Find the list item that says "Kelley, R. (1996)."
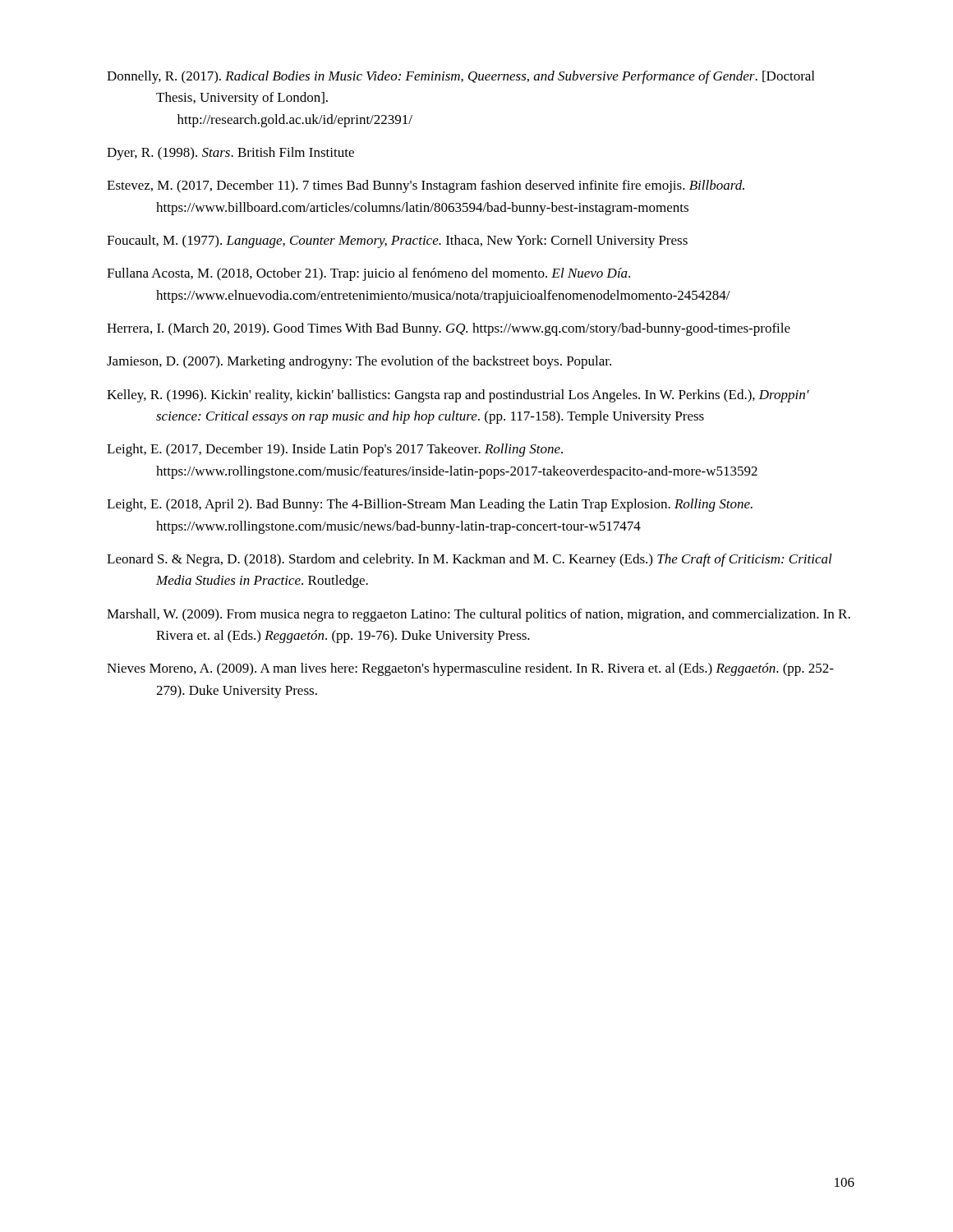 [458, 405]
